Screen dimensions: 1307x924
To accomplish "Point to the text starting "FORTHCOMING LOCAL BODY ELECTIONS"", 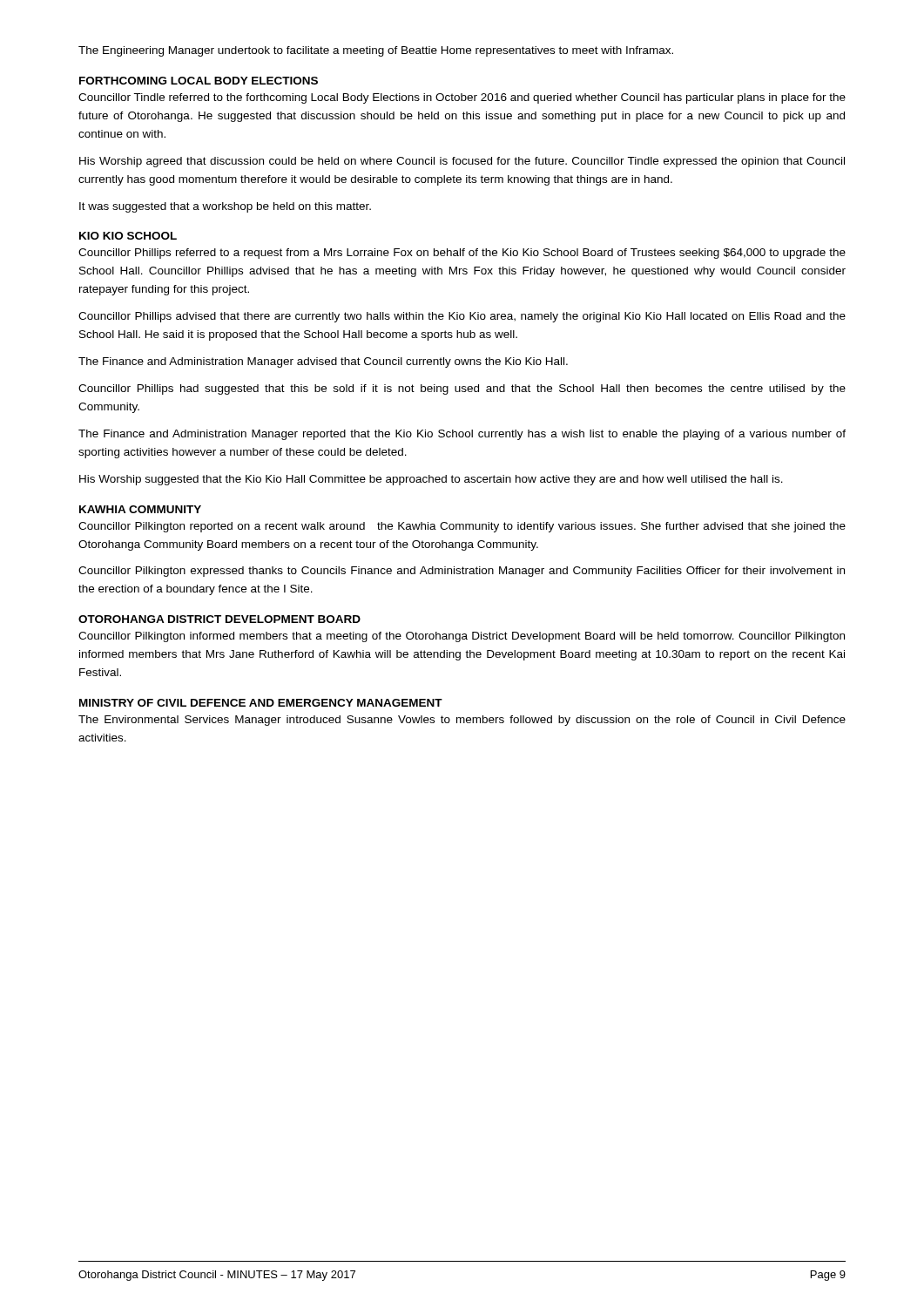I will [198, 81].
